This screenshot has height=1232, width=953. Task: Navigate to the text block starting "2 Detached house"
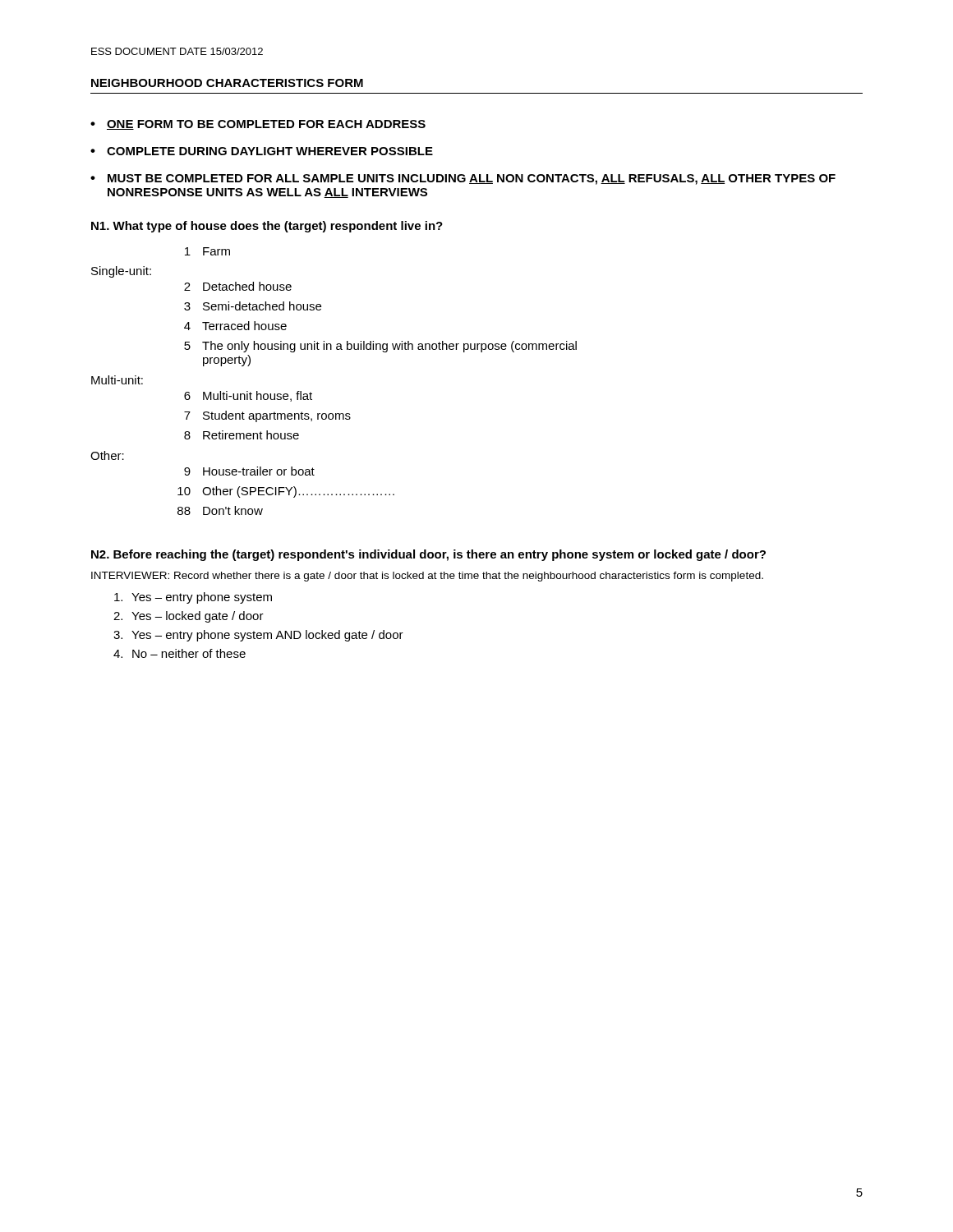(x=238, y=286)
